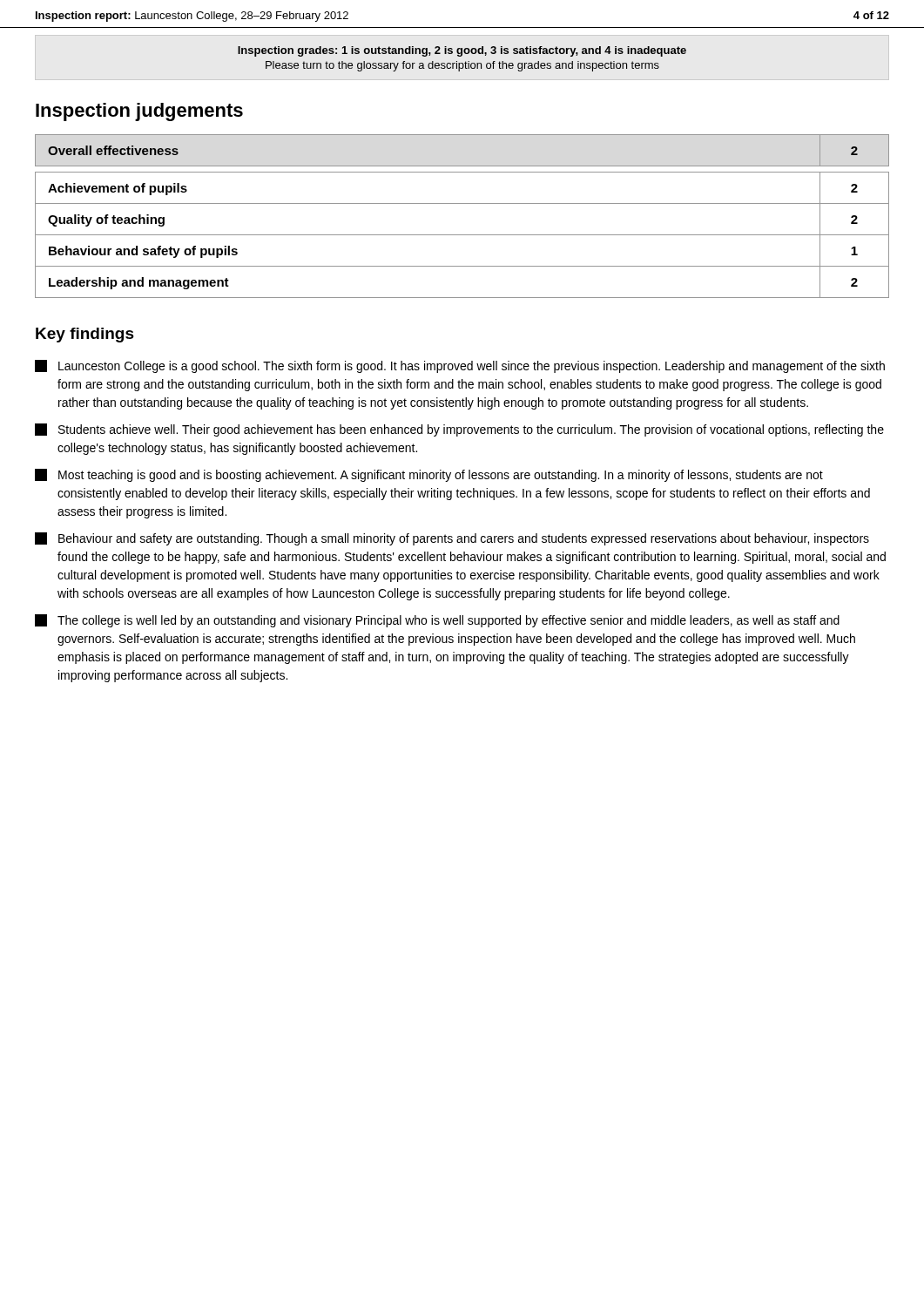Select the list item containing "Behaviour and safety are outstanding."

click(x=462, y=566)
